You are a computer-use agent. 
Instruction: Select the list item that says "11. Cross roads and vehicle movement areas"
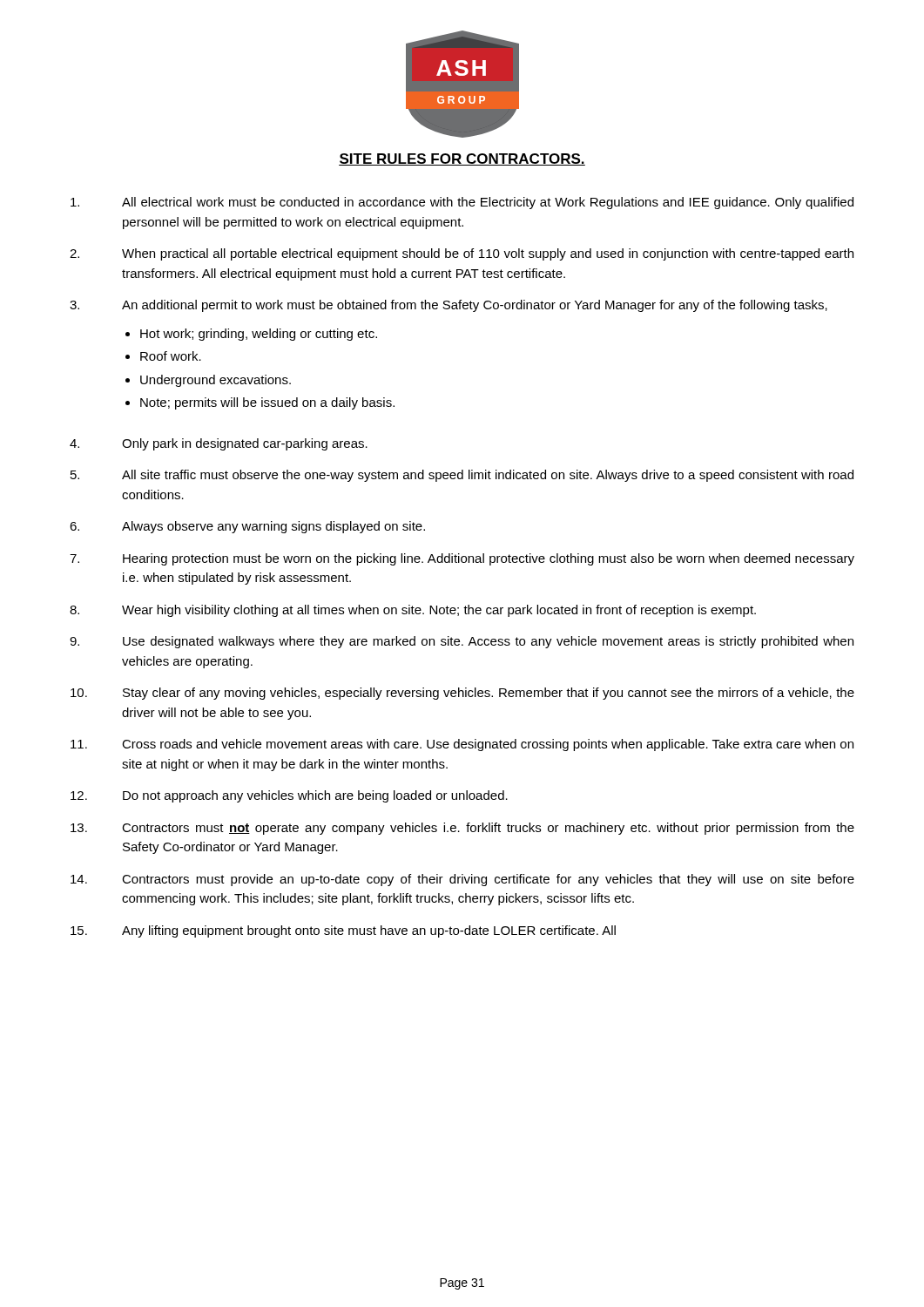coord(462,754)
